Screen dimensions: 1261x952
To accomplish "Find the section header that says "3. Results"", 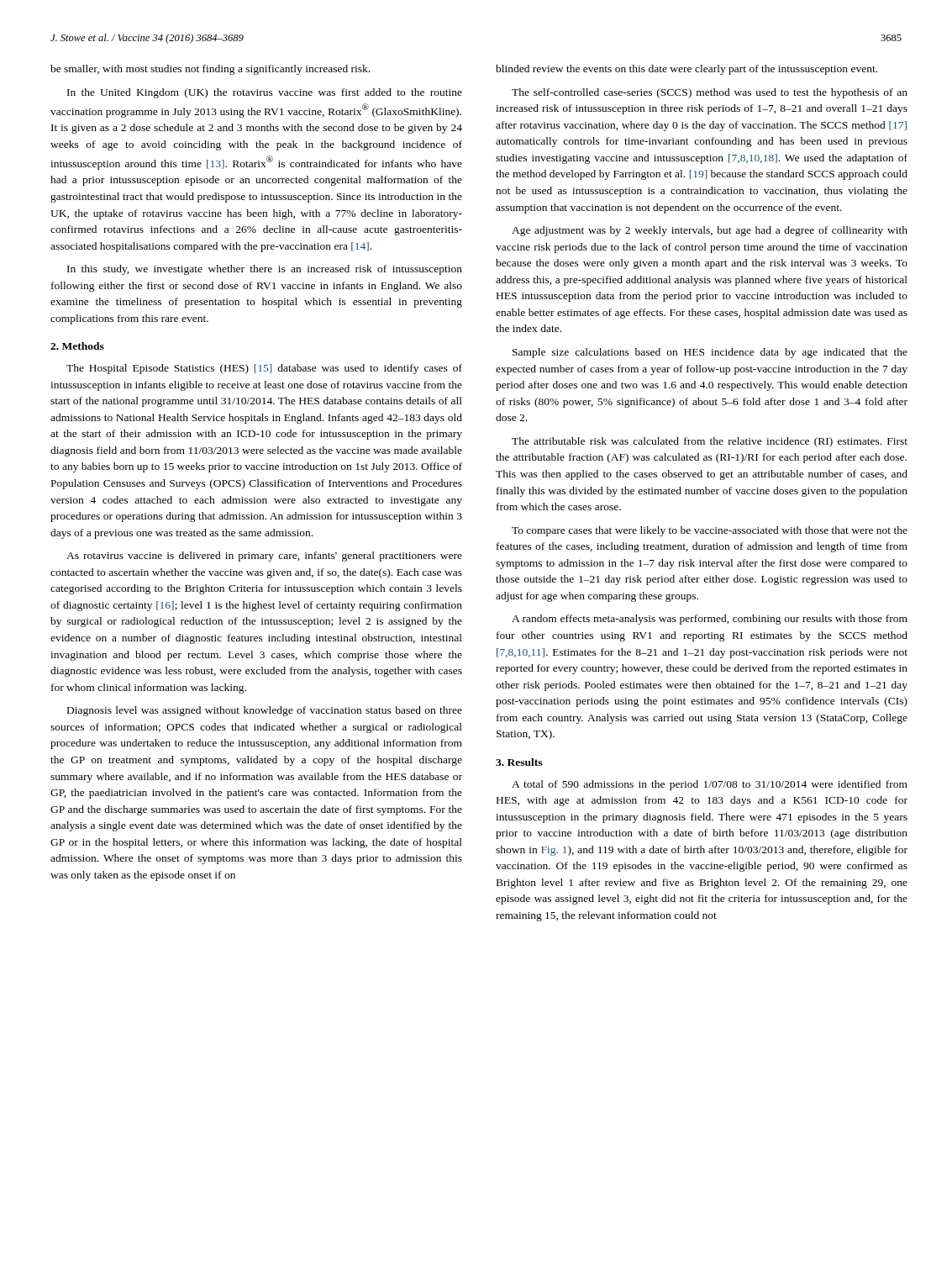I will pyautogui.click(x=519, y=762).
